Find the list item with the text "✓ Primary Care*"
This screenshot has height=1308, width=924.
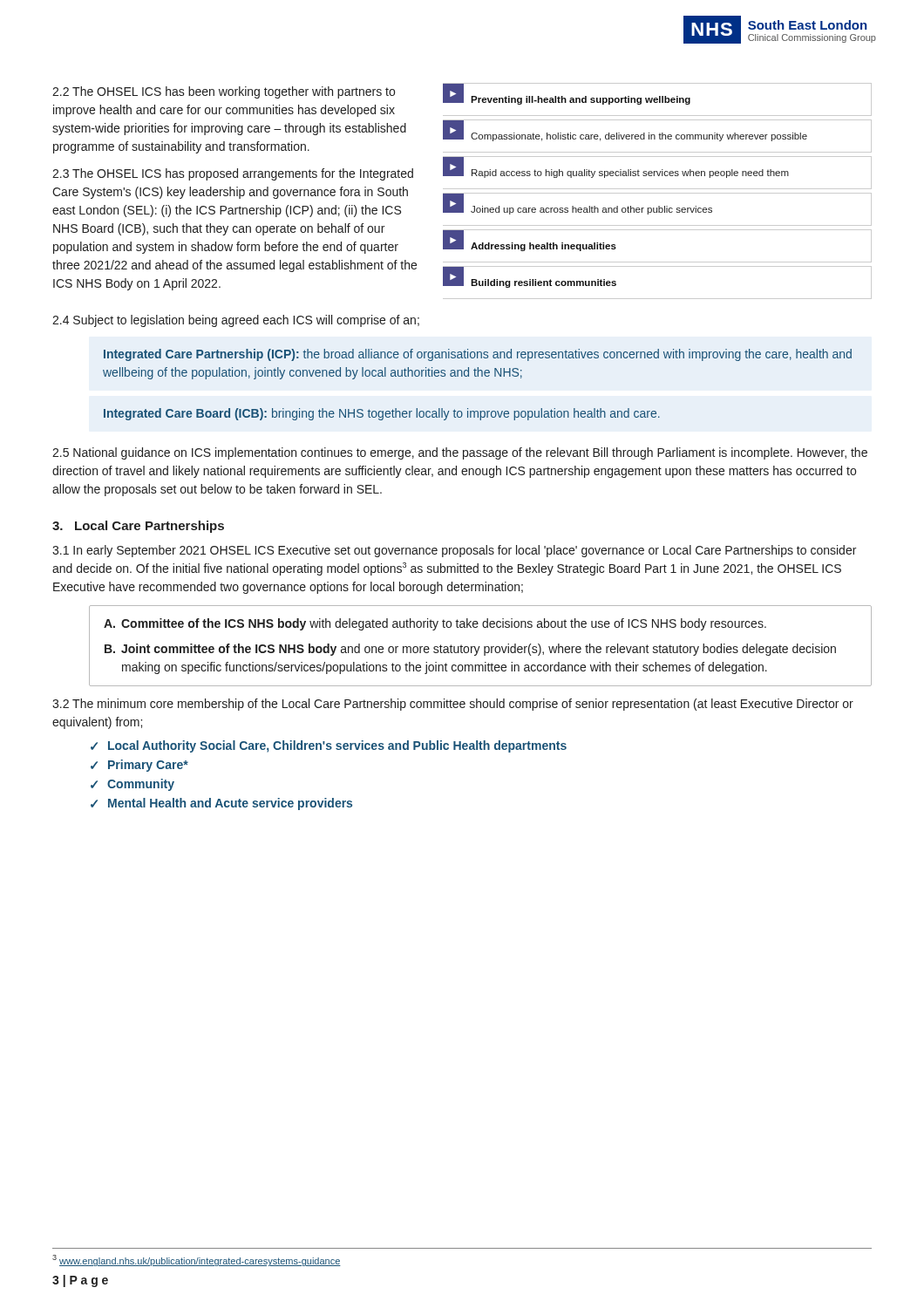point(138,766)
